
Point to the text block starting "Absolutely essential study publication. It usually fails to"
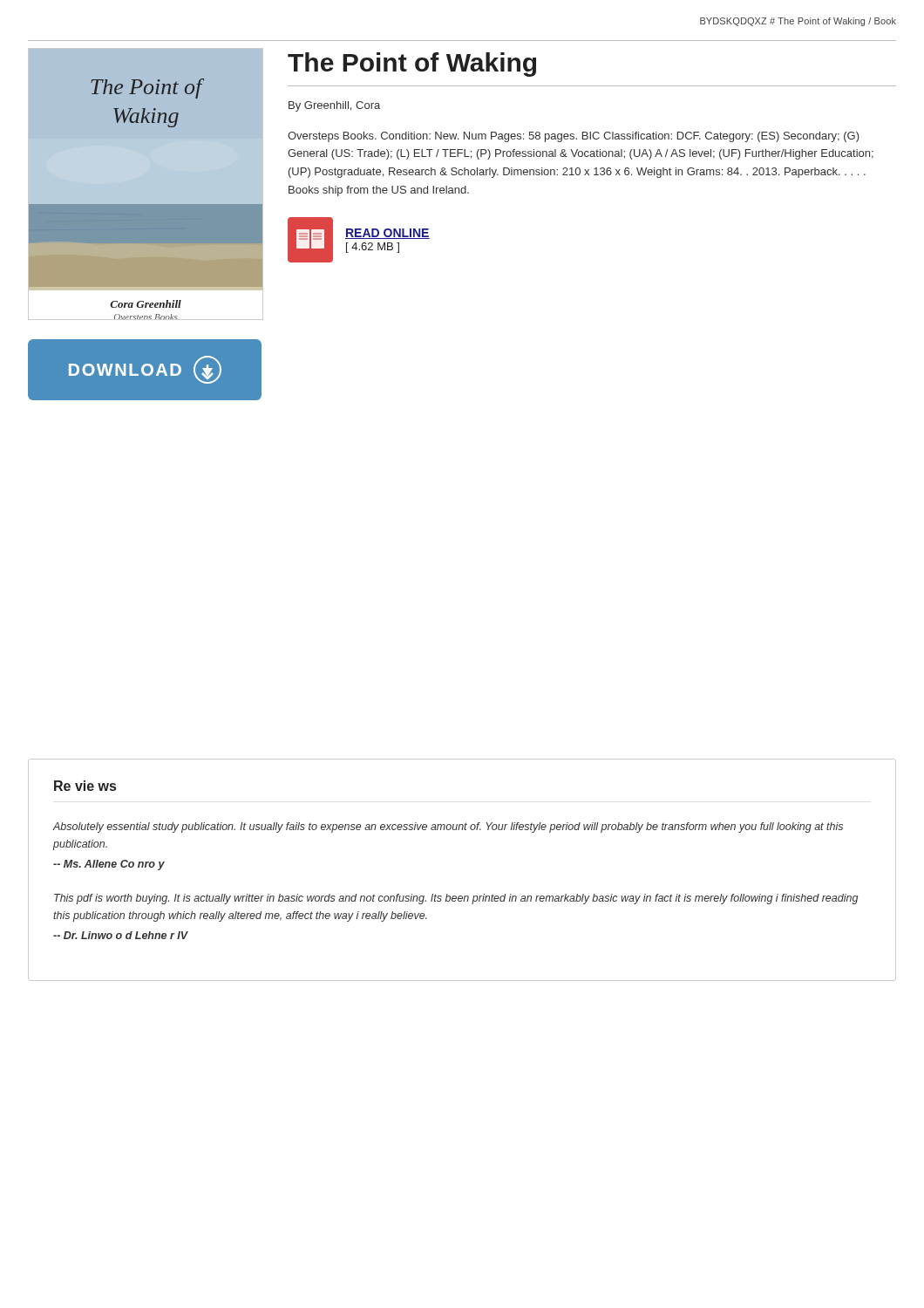tap(448, 828)
